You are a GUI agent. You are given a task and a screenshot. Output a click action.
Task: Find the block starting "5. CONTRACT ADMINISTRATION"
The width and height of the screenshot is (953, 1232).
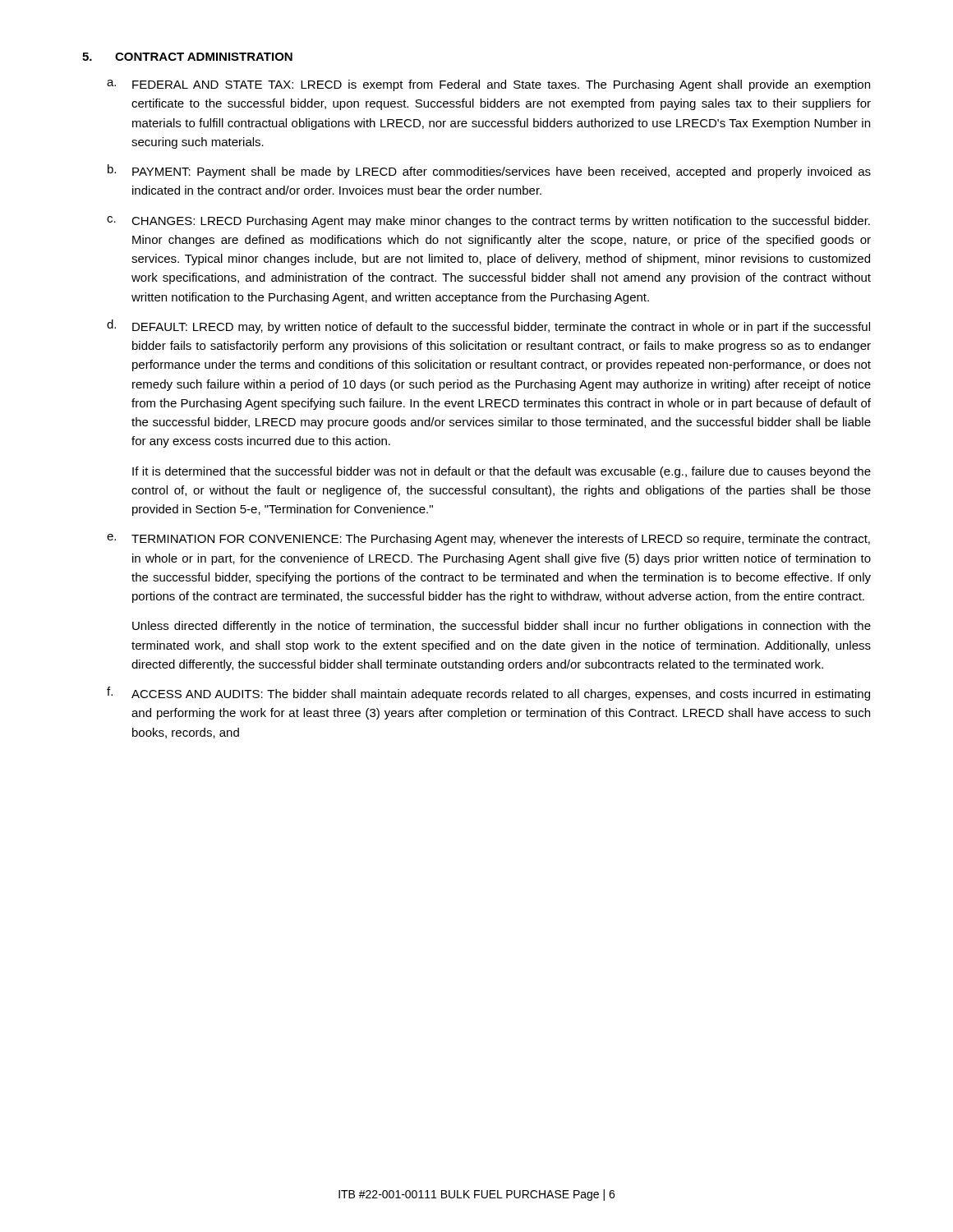coord(188,56)
